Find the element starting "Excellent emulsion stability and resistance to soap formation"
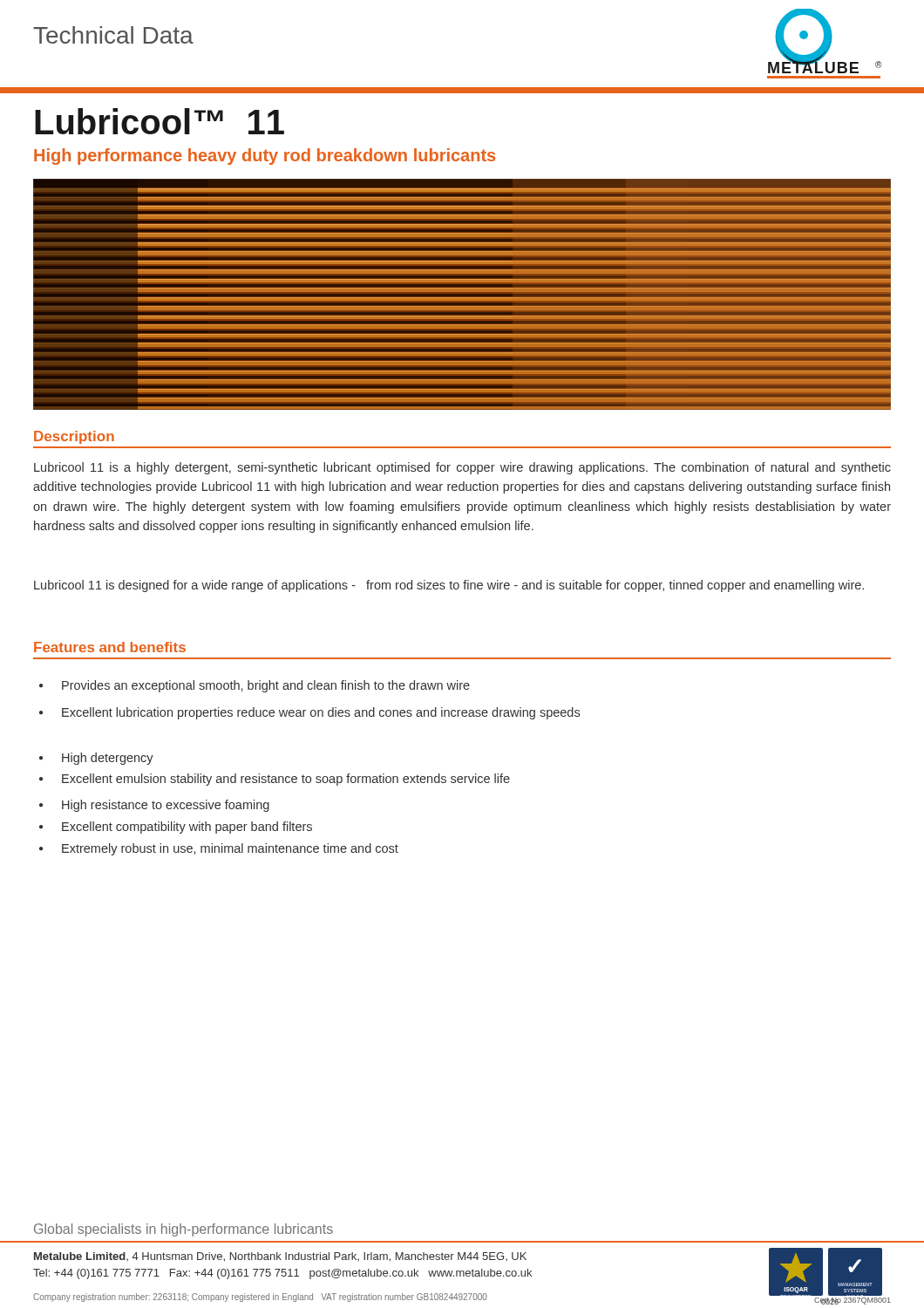The height and width of the screenshot is (1308, 924). pyautogui.click(x=462, y=779)
